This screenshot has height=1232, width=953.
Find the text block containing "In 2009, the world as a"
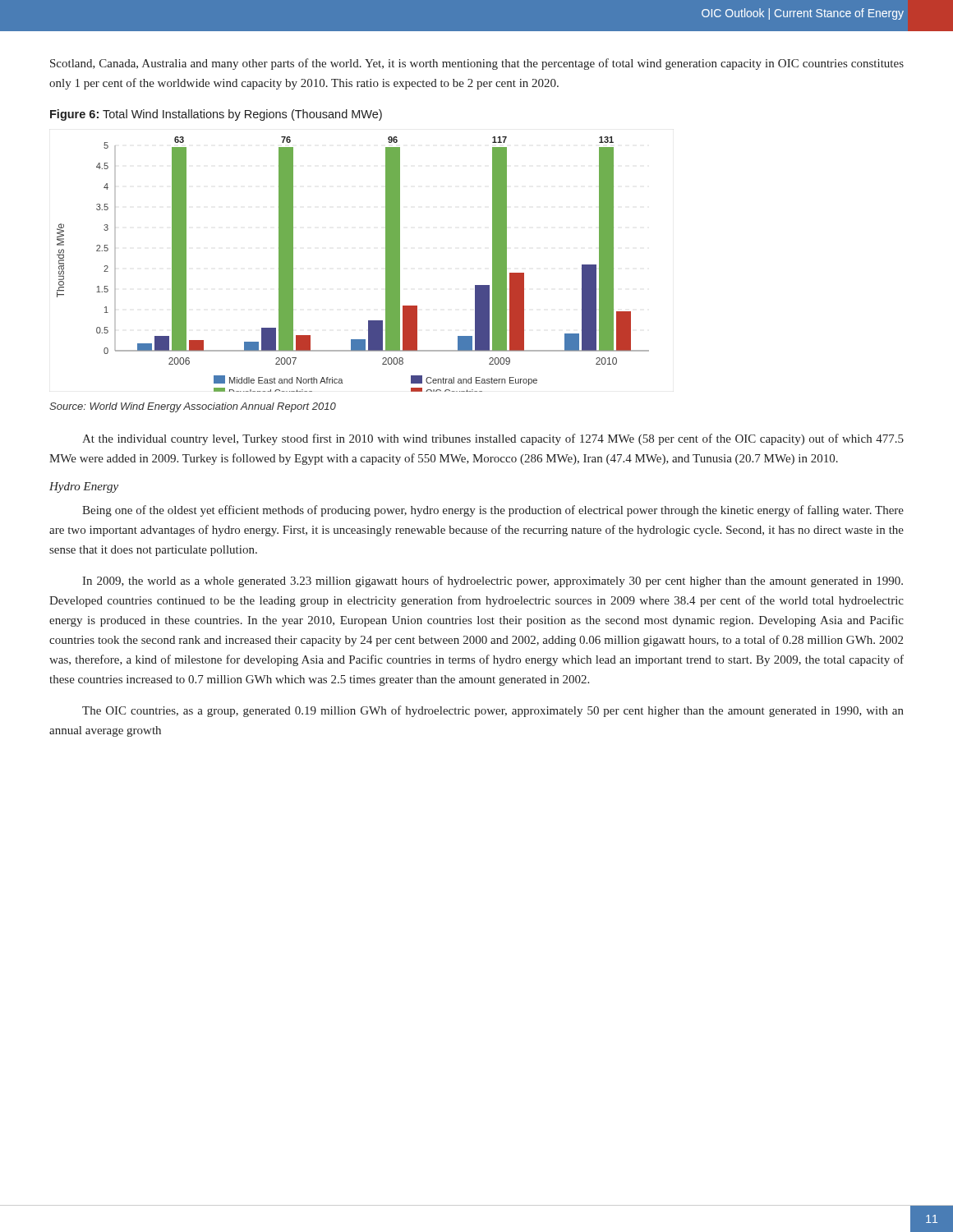[x=476, y=630]
